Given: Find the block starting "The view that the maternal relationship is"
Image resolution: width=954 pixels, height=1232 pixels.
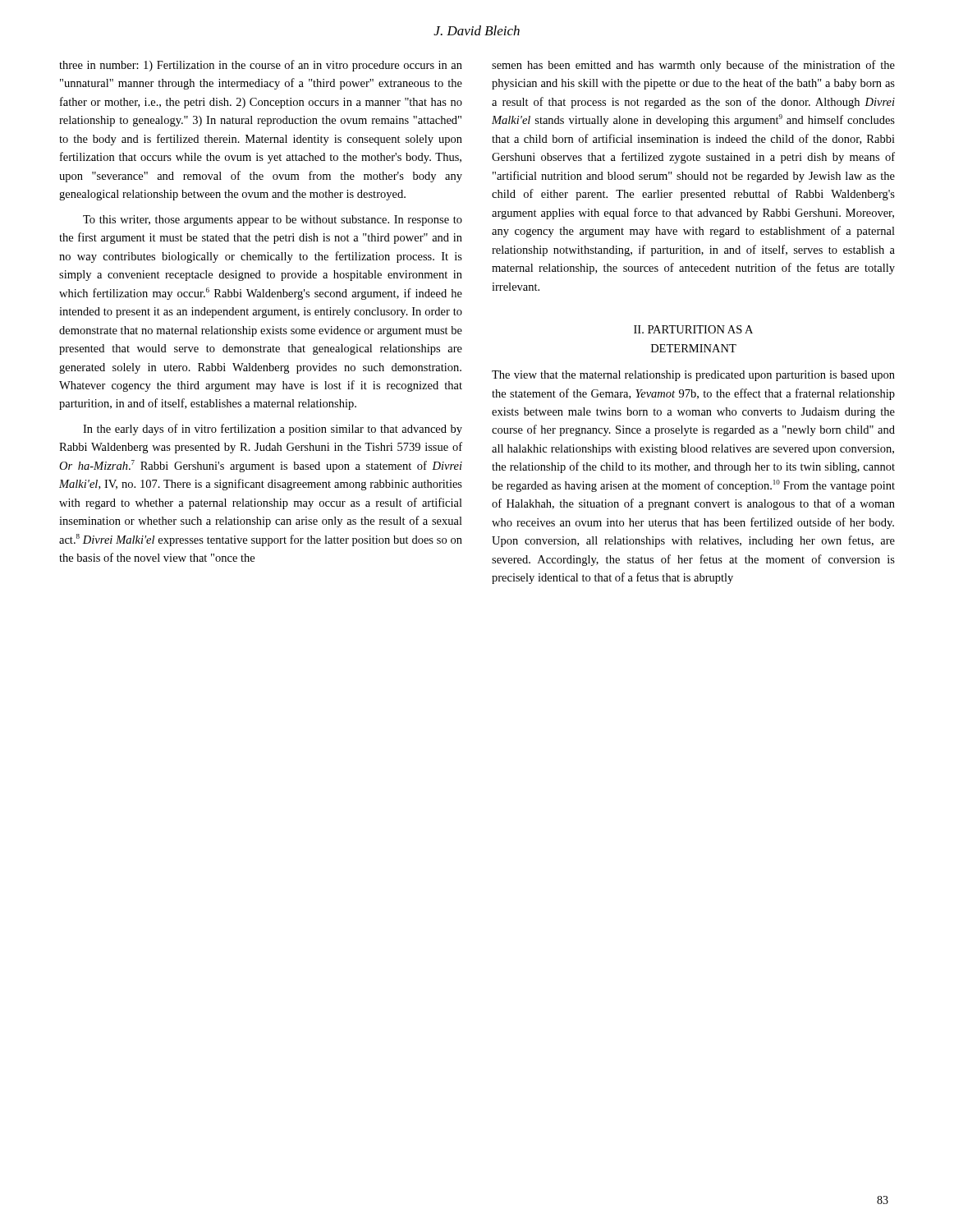Looking at the screenshot, I should point(693,476).
